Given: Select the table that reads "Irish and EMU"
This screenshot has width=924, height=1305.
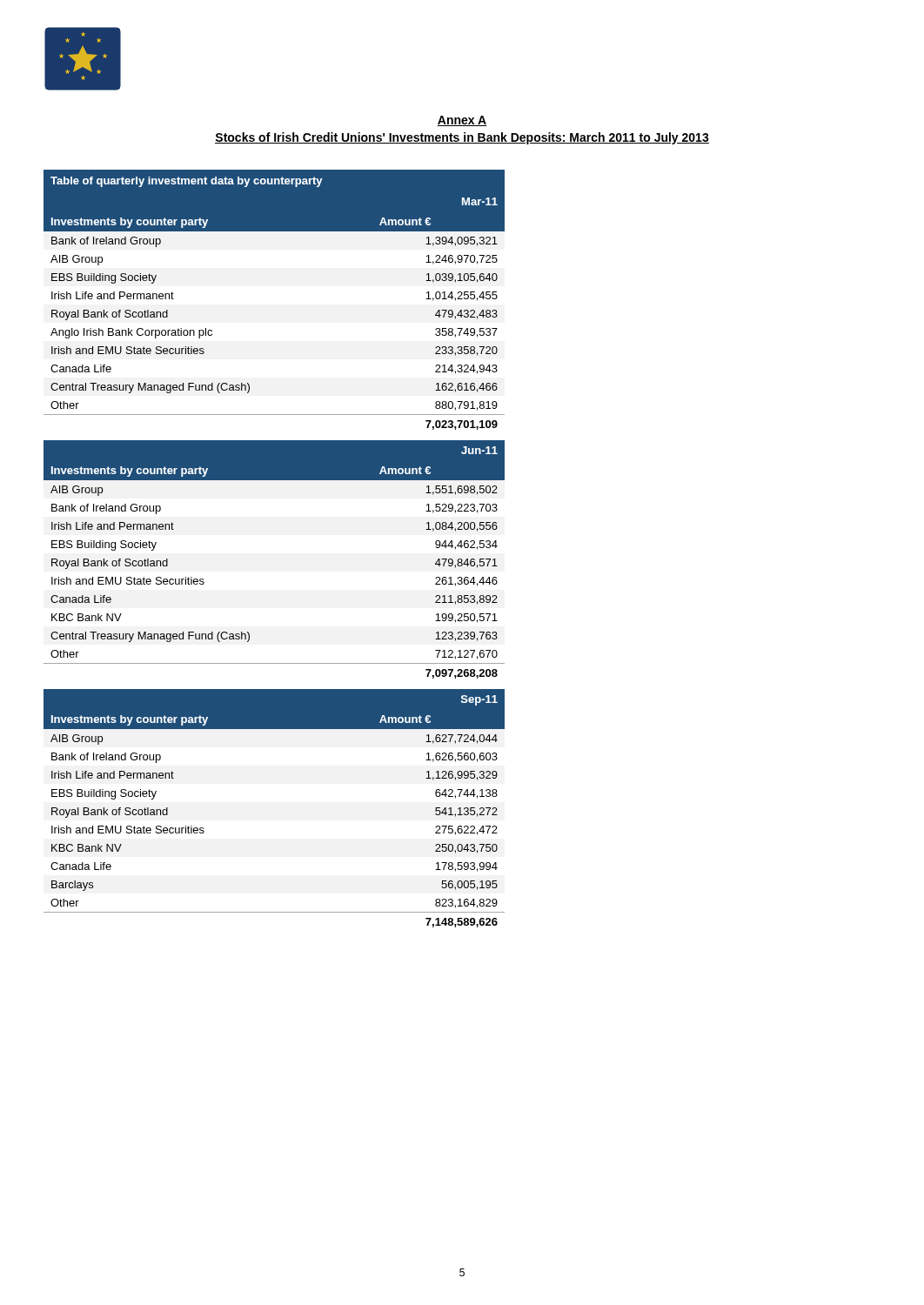Looking at the screenshot, I should (274, 550).
